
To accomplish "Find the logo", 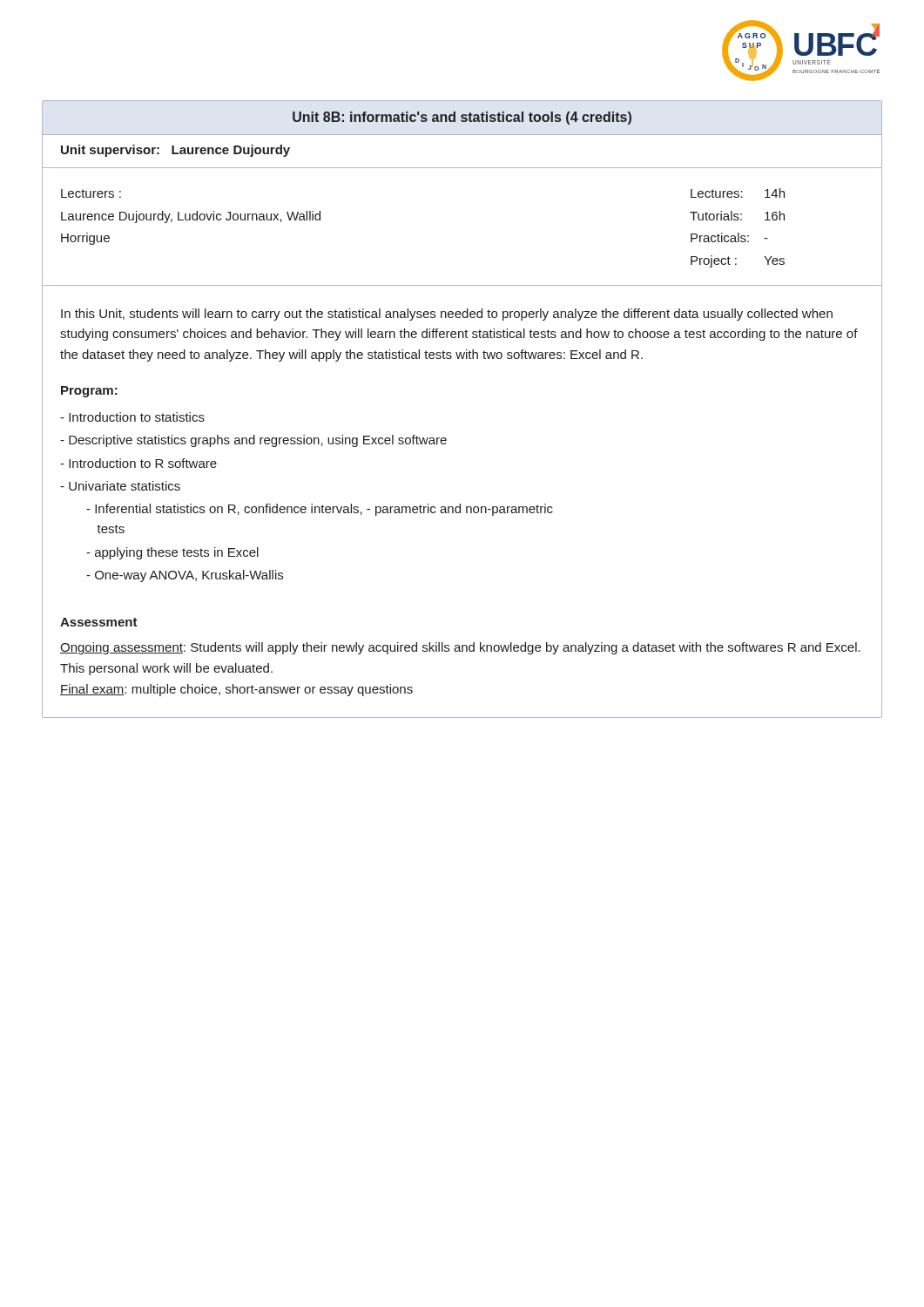I will [802, 51].
